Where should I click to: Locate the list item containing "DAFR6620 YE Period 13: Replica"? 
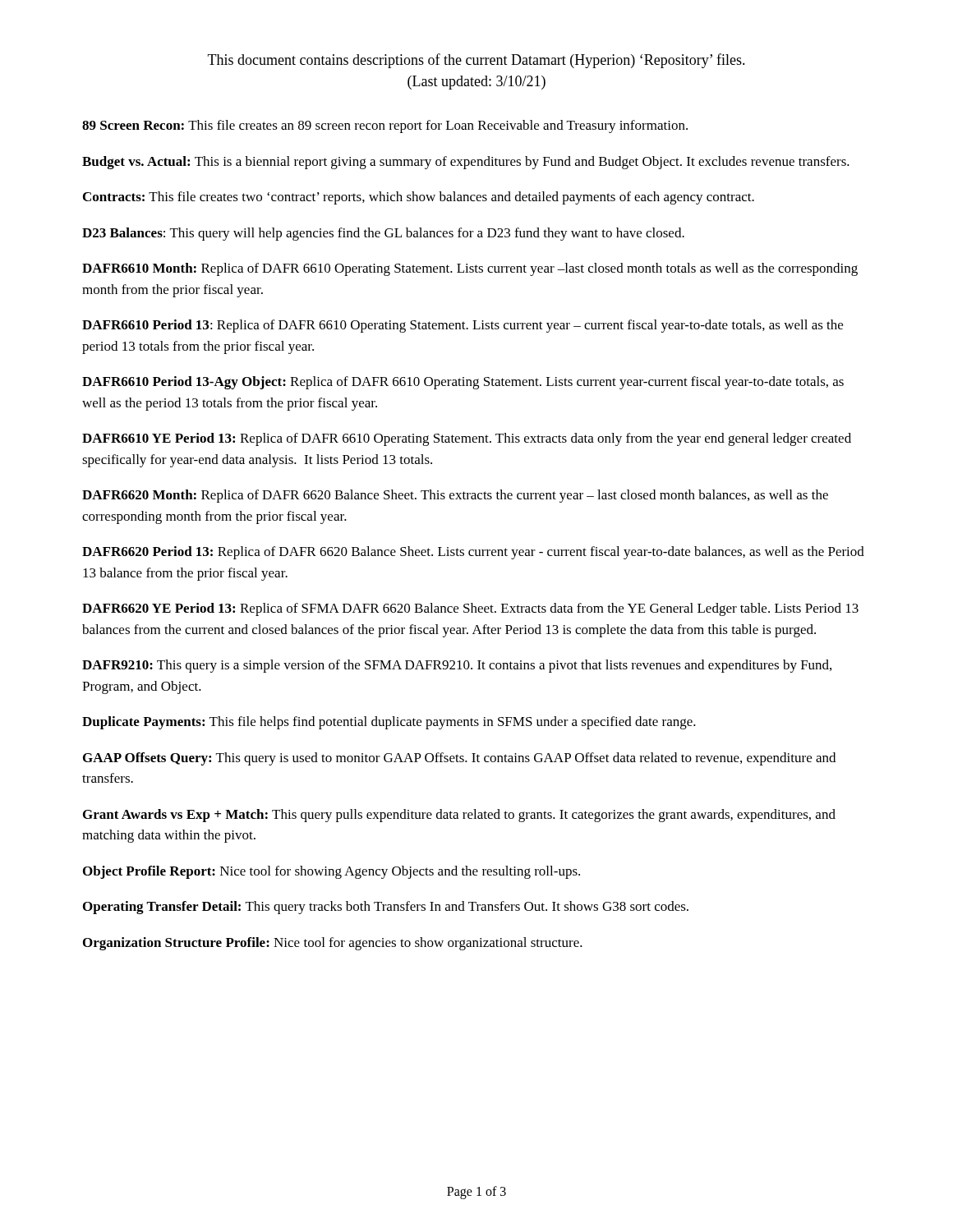coord(476,619)
